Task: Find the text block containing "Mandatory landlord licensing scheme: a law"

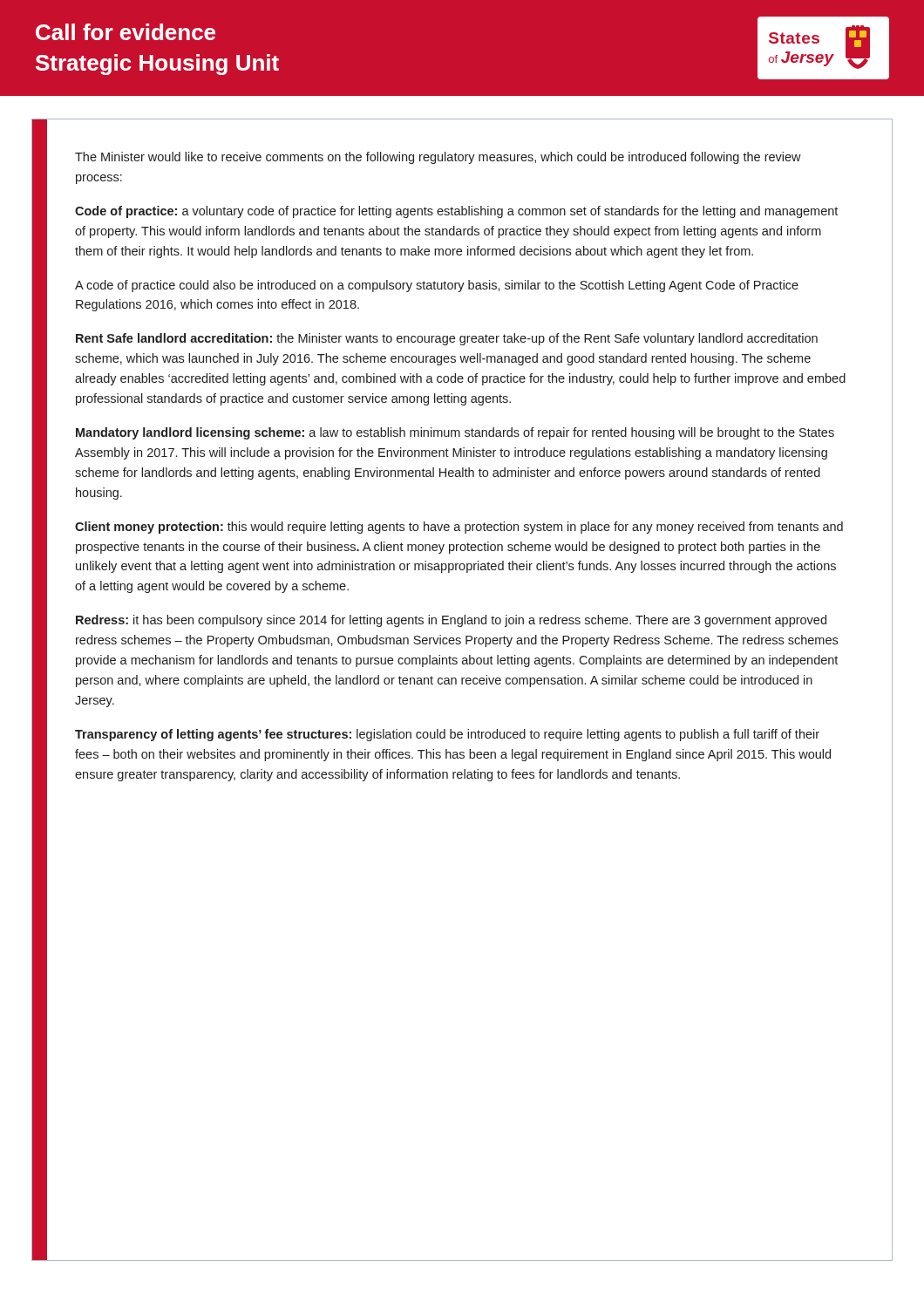Action: point(455,462)
